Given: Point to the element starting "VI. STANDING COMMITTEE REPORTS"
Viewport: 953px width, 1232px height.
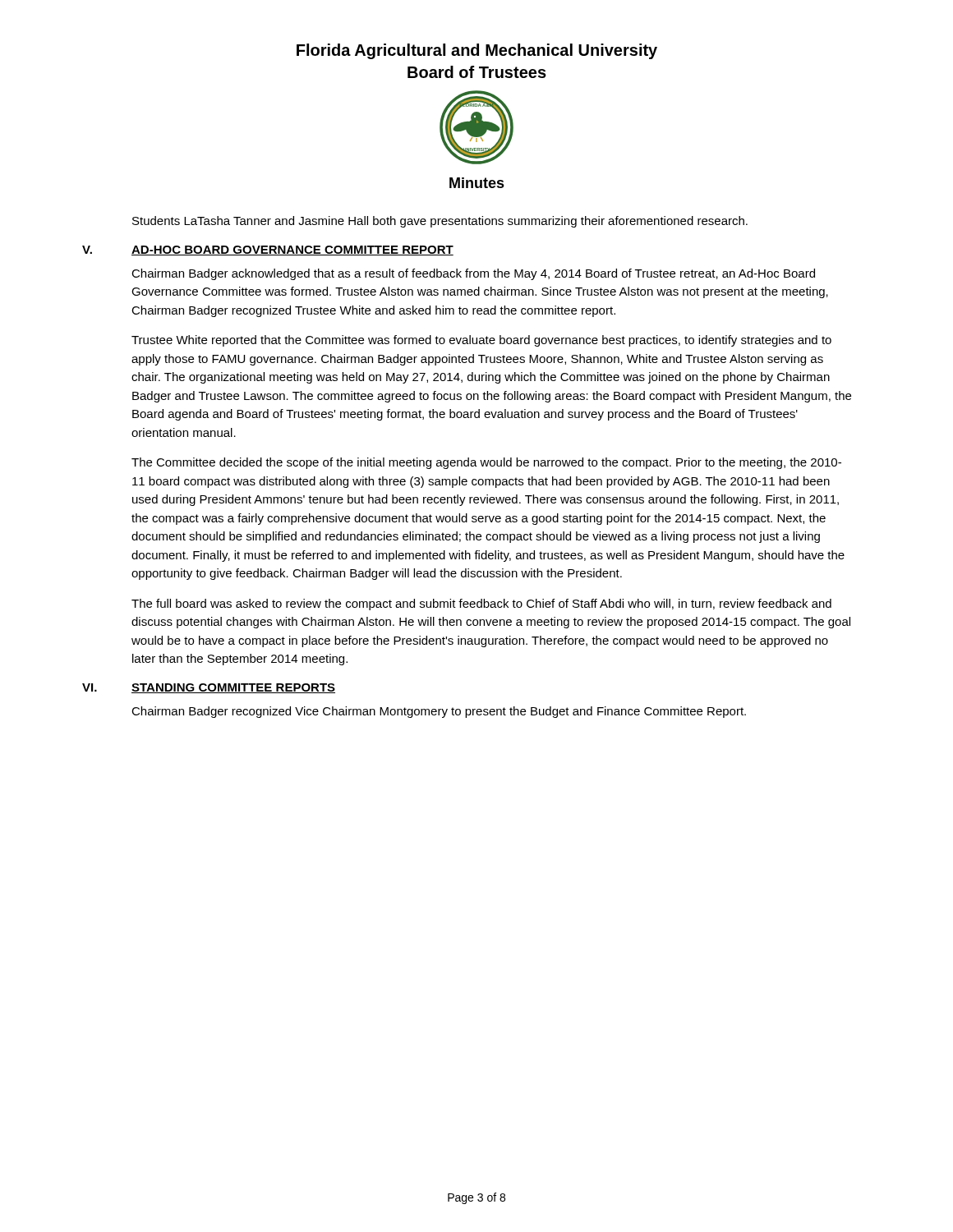Looking at the screenshot, I should pos(209,687).
